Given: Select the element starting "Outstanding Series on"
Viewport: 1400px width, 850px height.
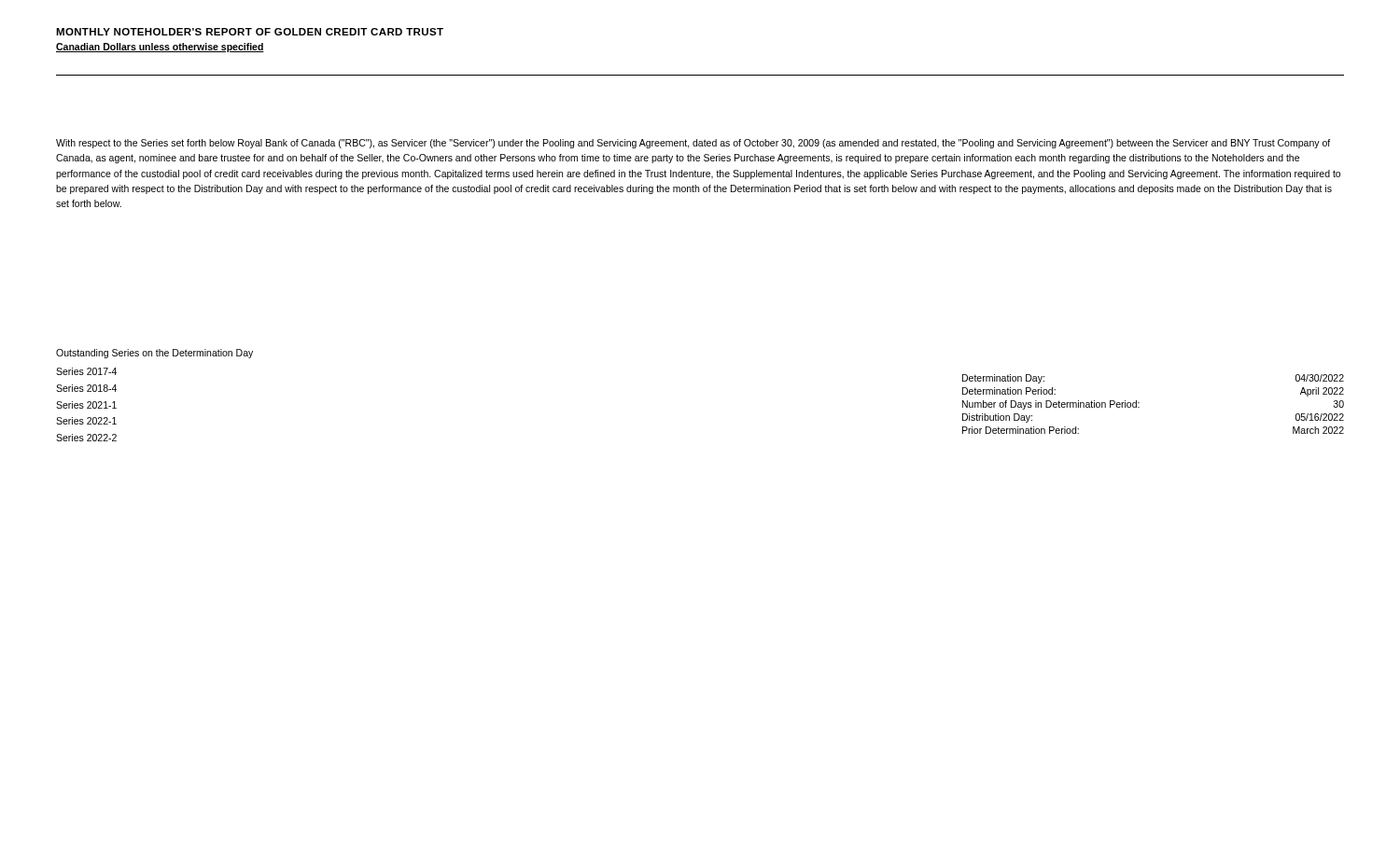Looking at the screenshot, I should [155, 353].
